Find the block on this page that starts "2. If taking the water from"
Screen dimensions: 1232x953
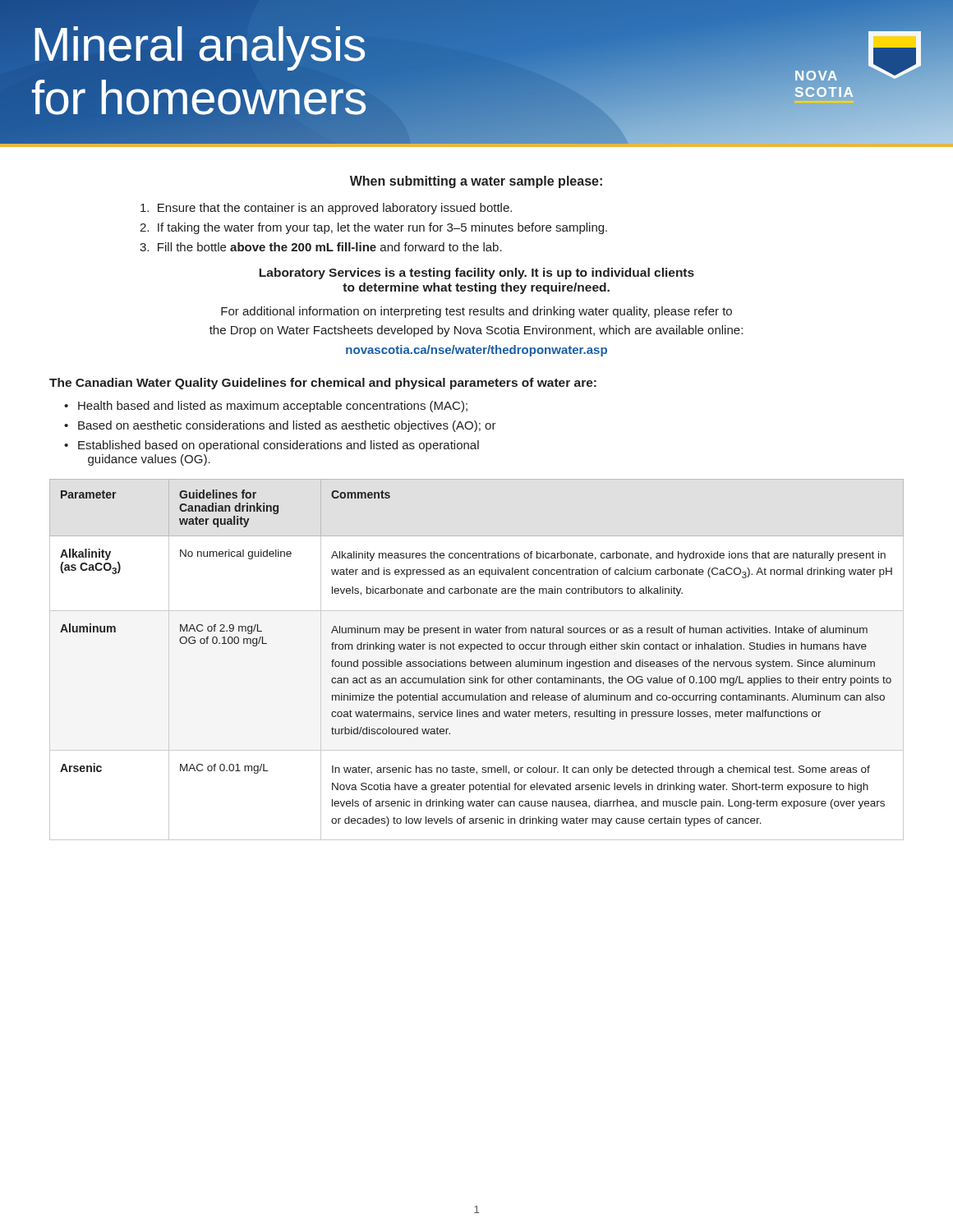click(374, 227)
